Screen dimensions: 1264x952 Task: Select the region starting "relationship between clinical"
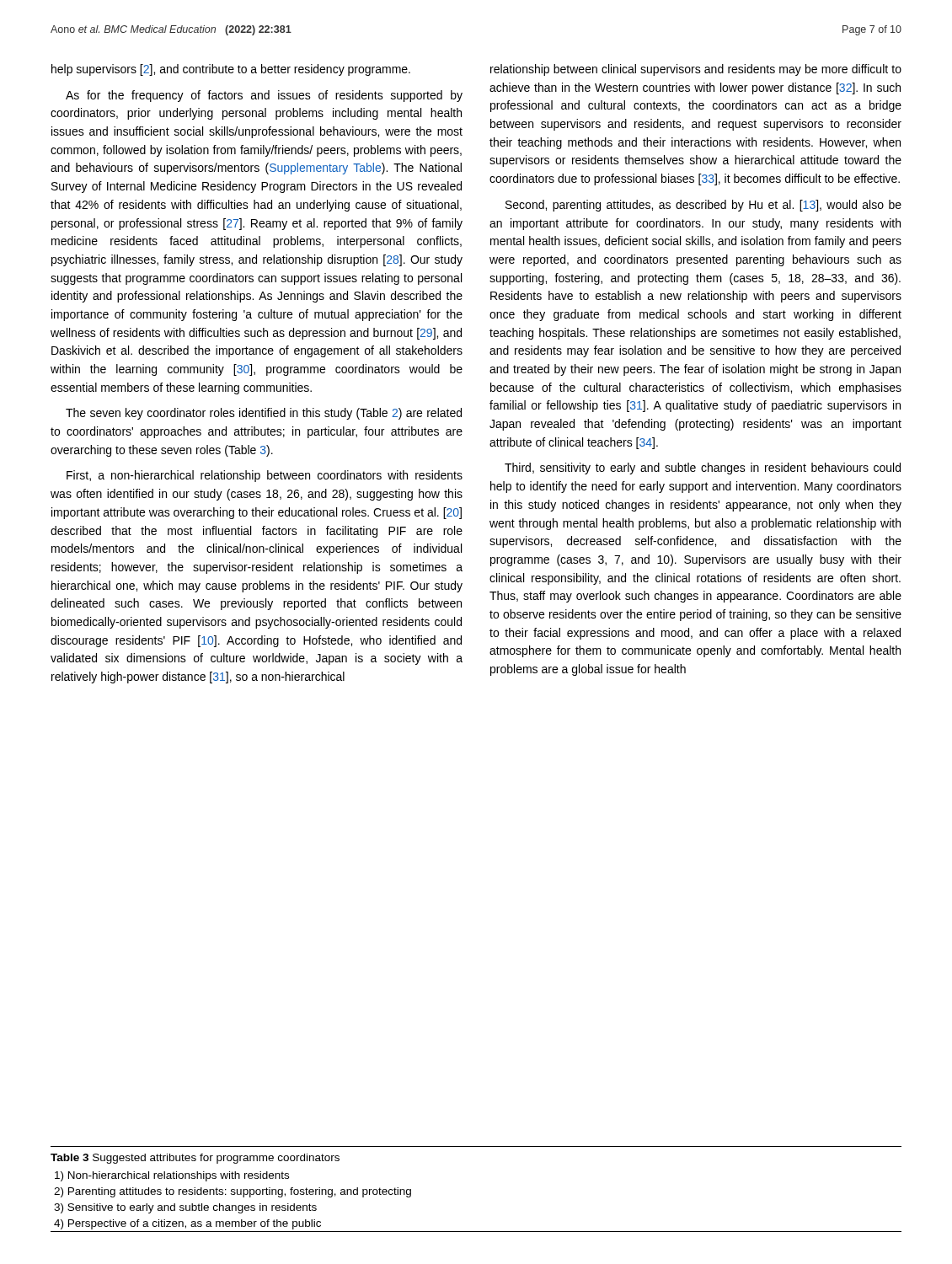coord(695,370)
